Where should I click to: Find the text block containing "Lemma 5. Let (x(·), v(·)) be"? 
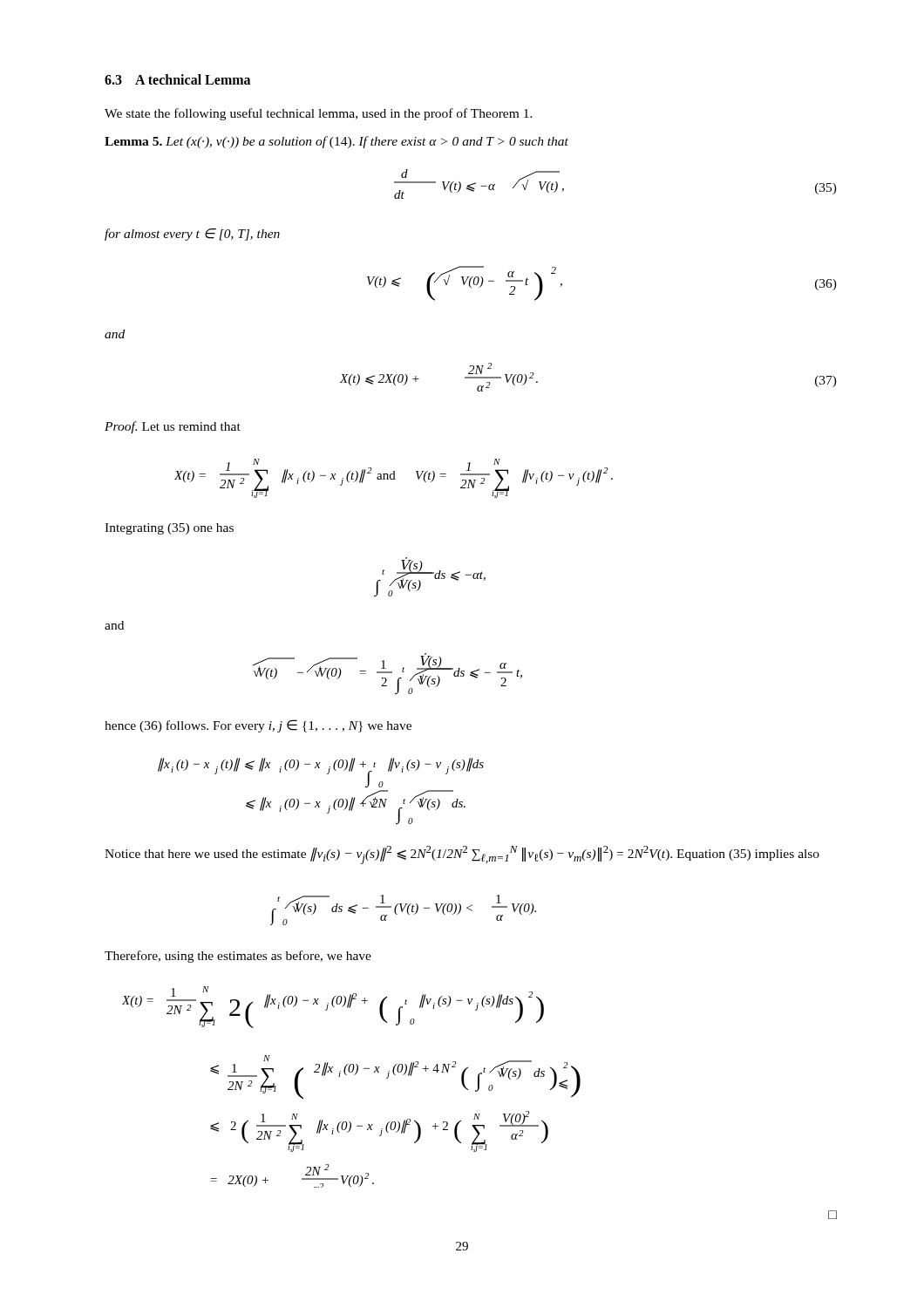[336, 141]
